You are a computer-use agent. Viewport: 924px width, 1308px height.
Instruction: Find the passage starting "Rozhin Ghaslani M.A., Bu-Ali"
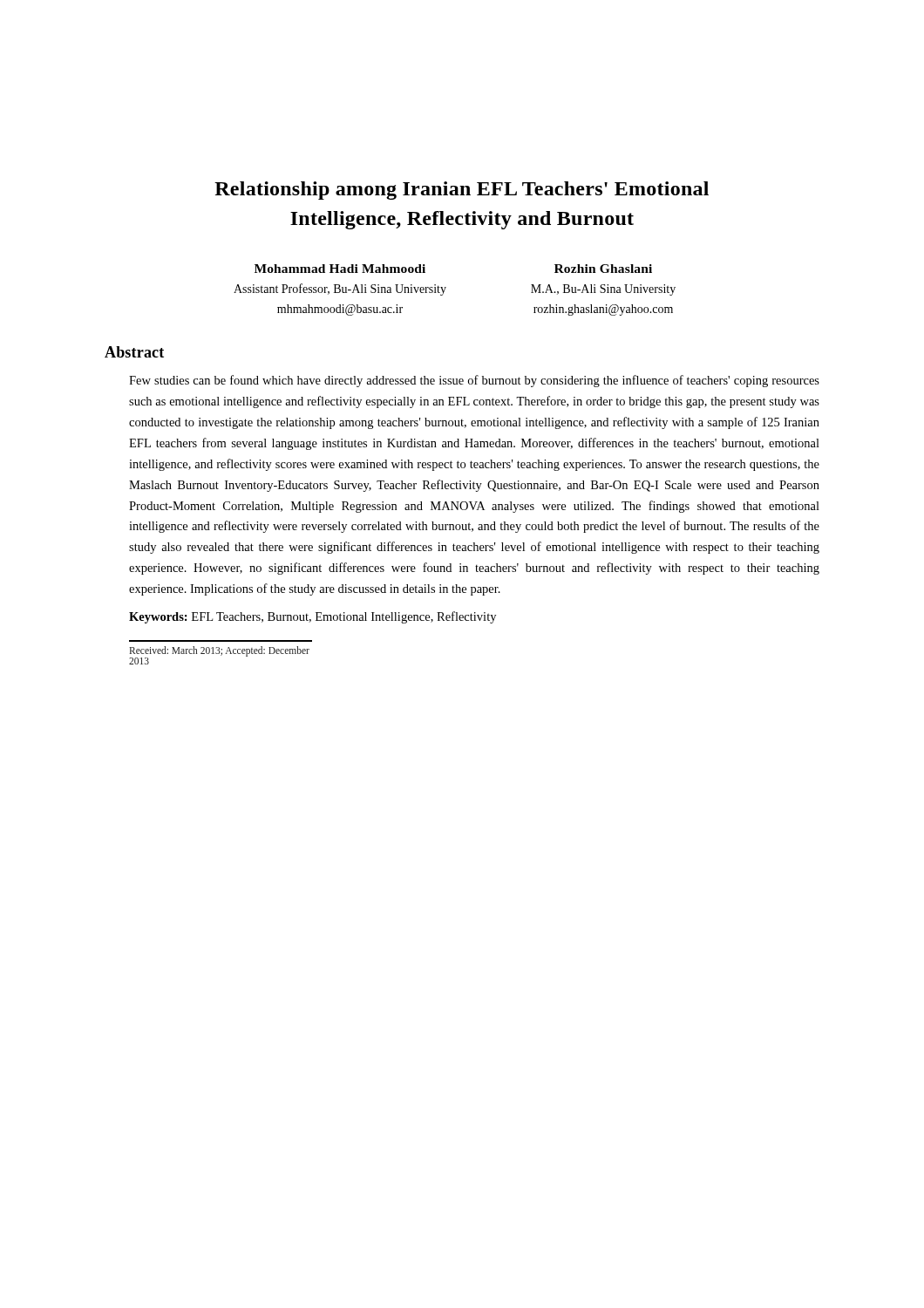[x=603, y=290]
